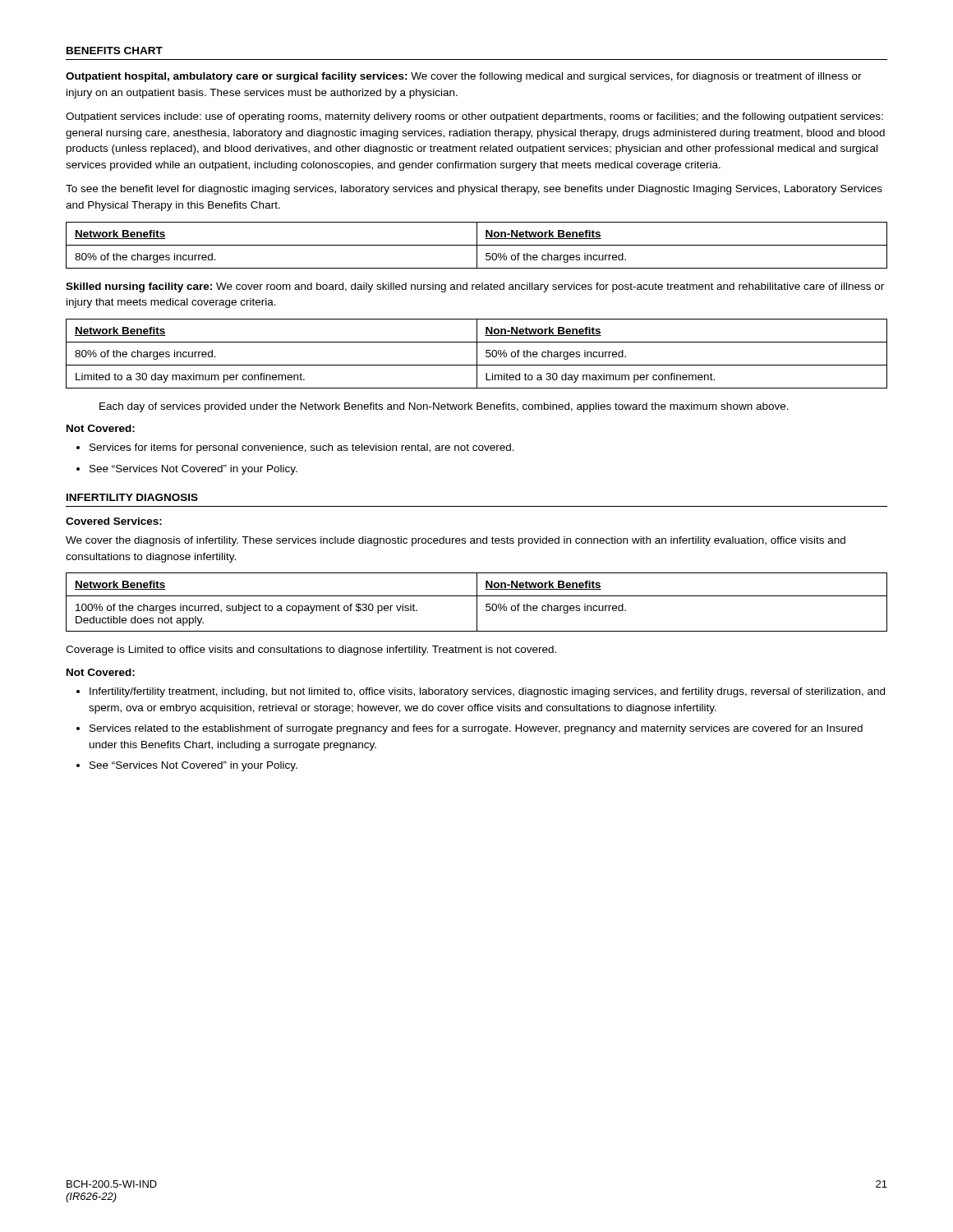Locate the text "INFERTILITY DIAGNOSIS"
The image size is (953, 1232).
click(x=476, y=499)
